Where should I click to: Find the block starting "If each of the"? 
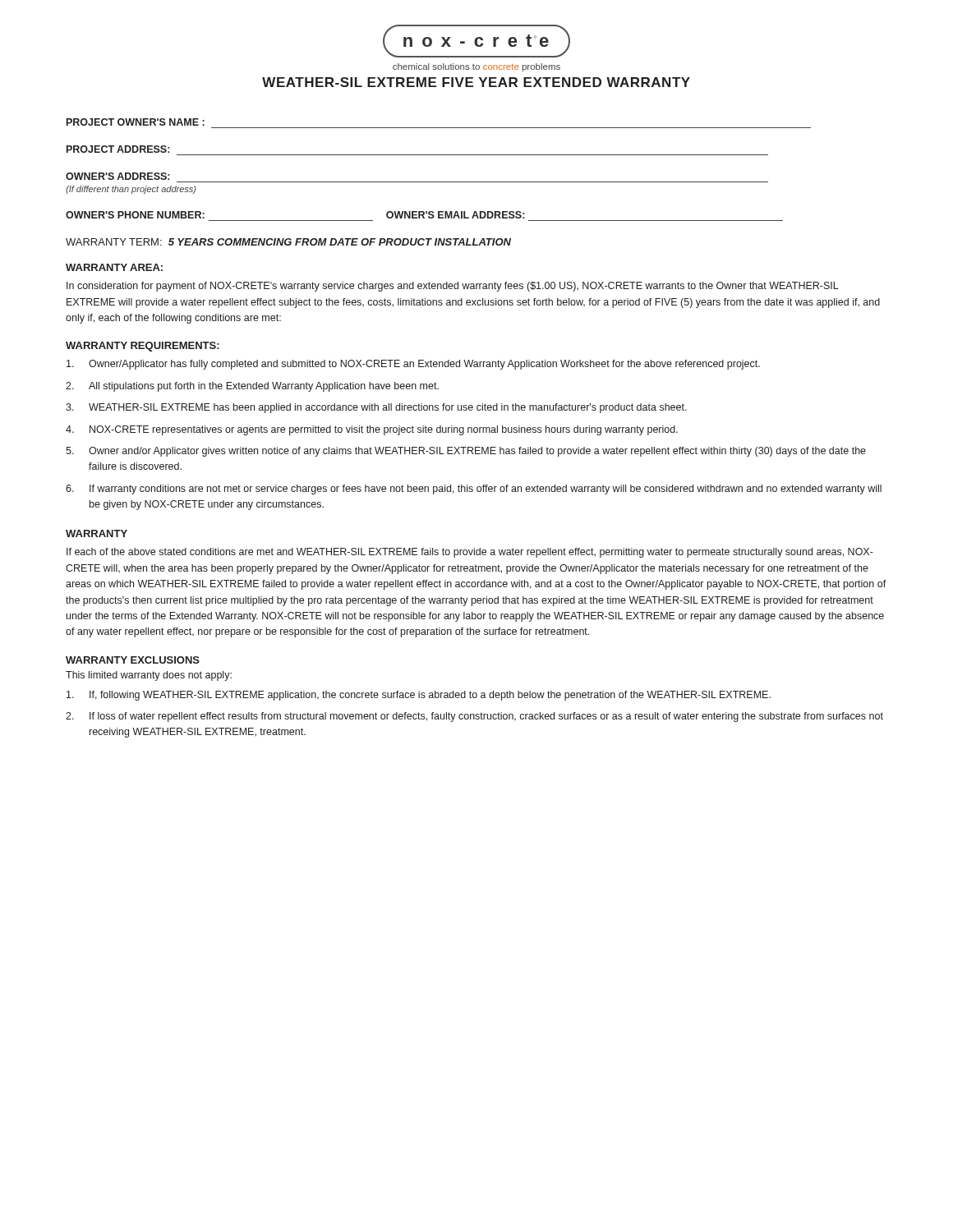tap(476, 592)
